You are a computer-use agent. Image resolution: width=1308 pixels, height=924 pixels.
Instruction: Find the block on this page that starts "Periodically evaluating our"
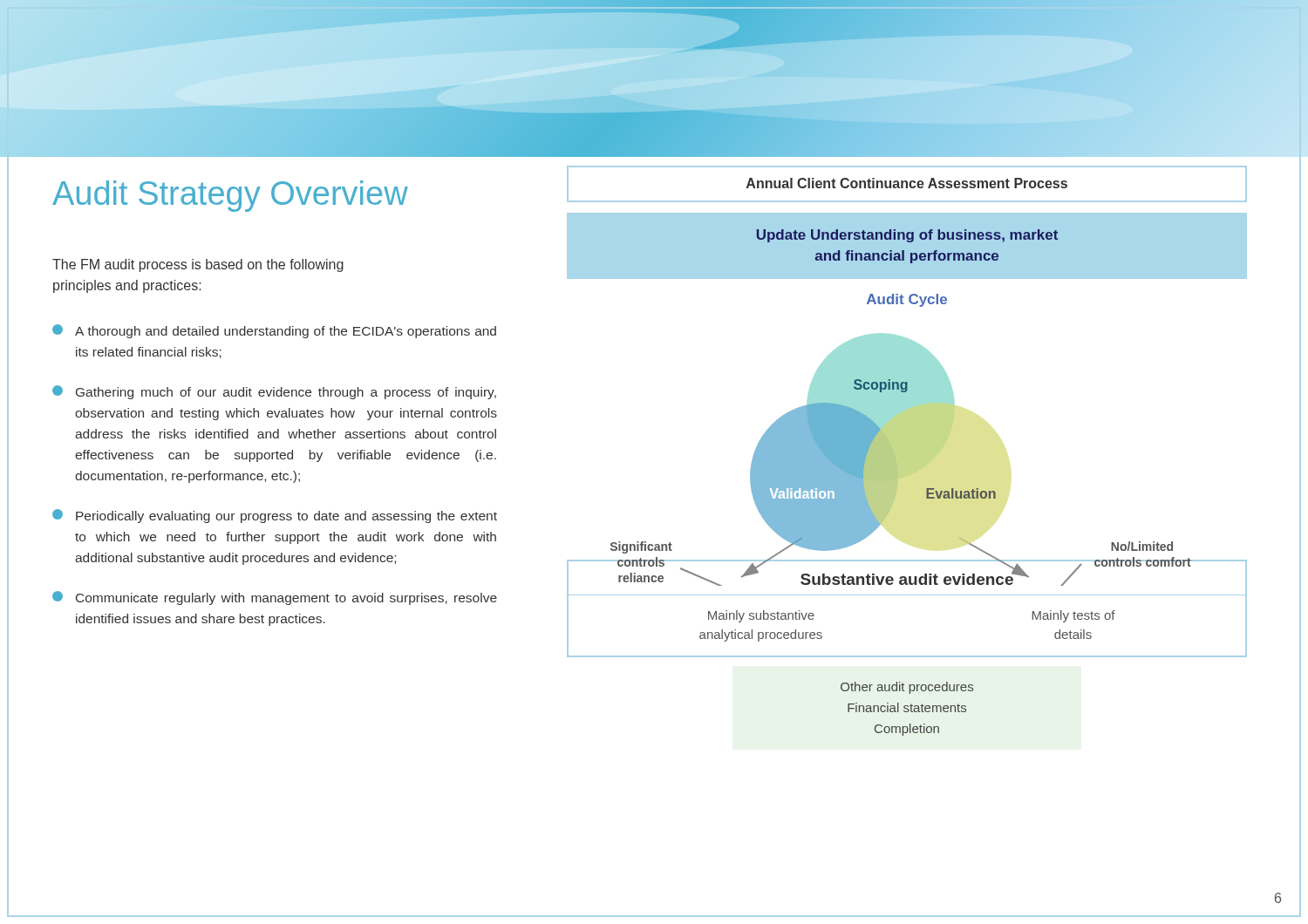pos(275,537)
